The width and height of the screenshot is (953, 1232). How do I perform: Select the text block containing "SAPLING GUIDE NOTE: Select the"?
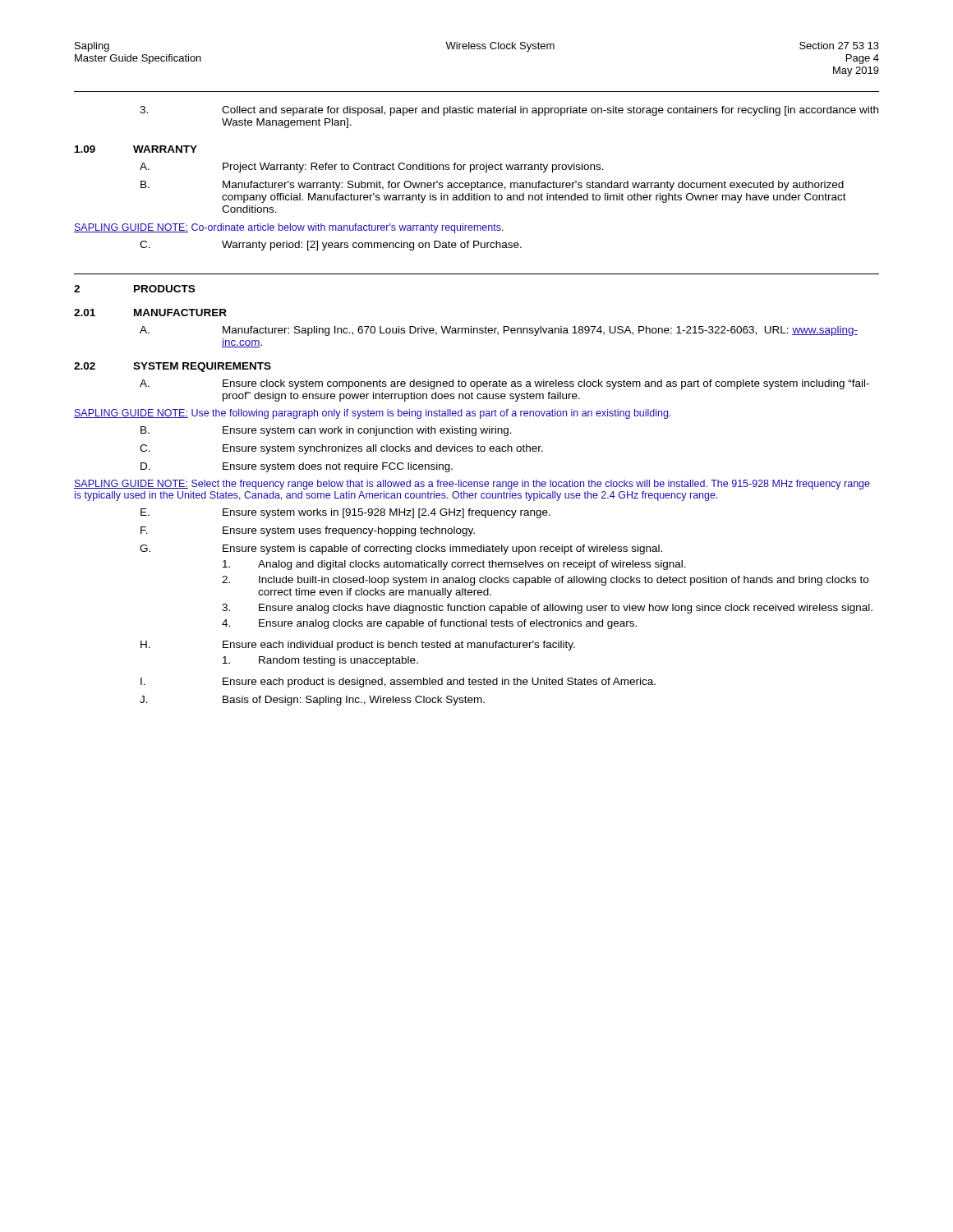(472, 490)
